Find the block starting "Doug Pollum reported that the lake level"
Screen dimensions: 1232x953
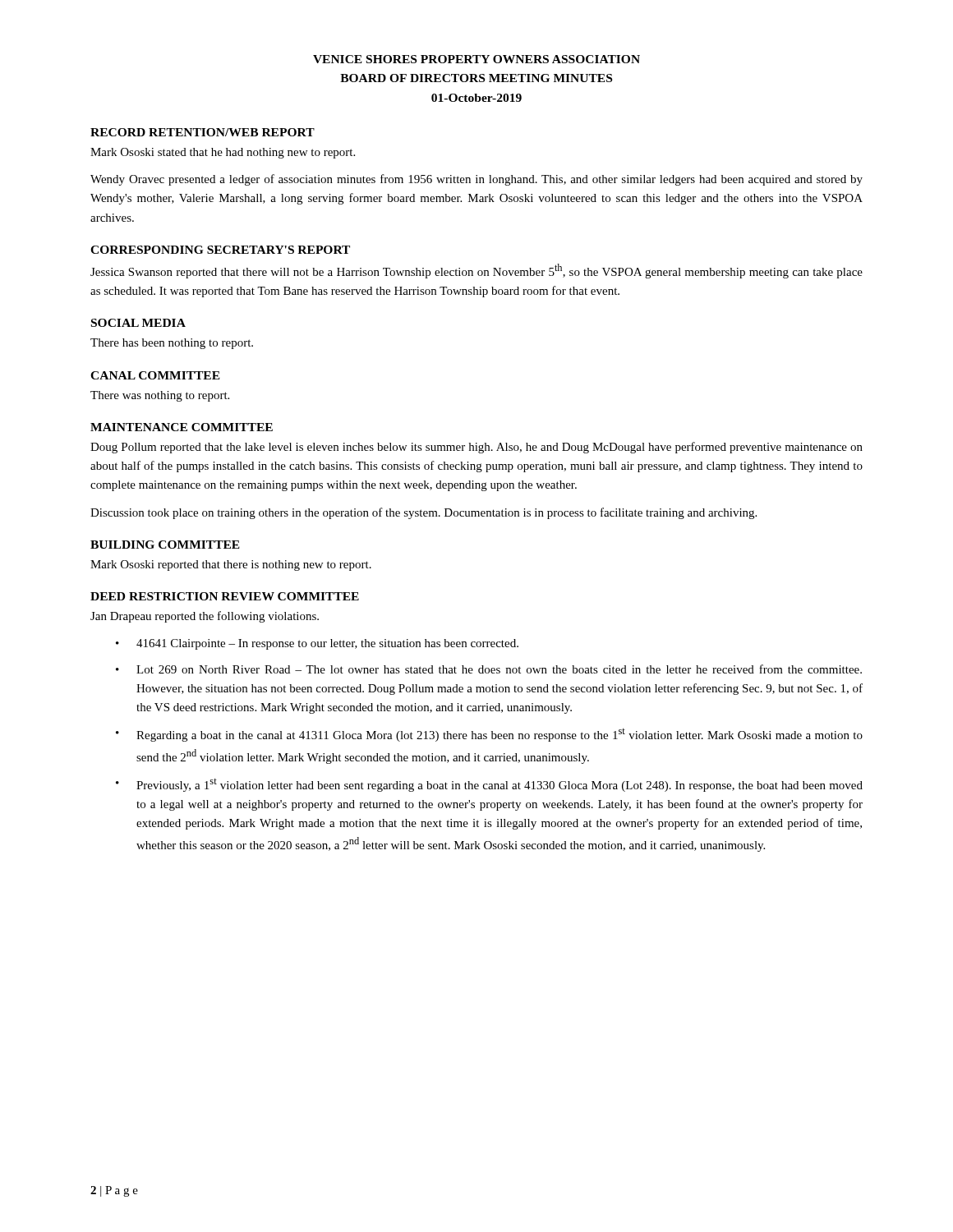[x=476, y=466]
